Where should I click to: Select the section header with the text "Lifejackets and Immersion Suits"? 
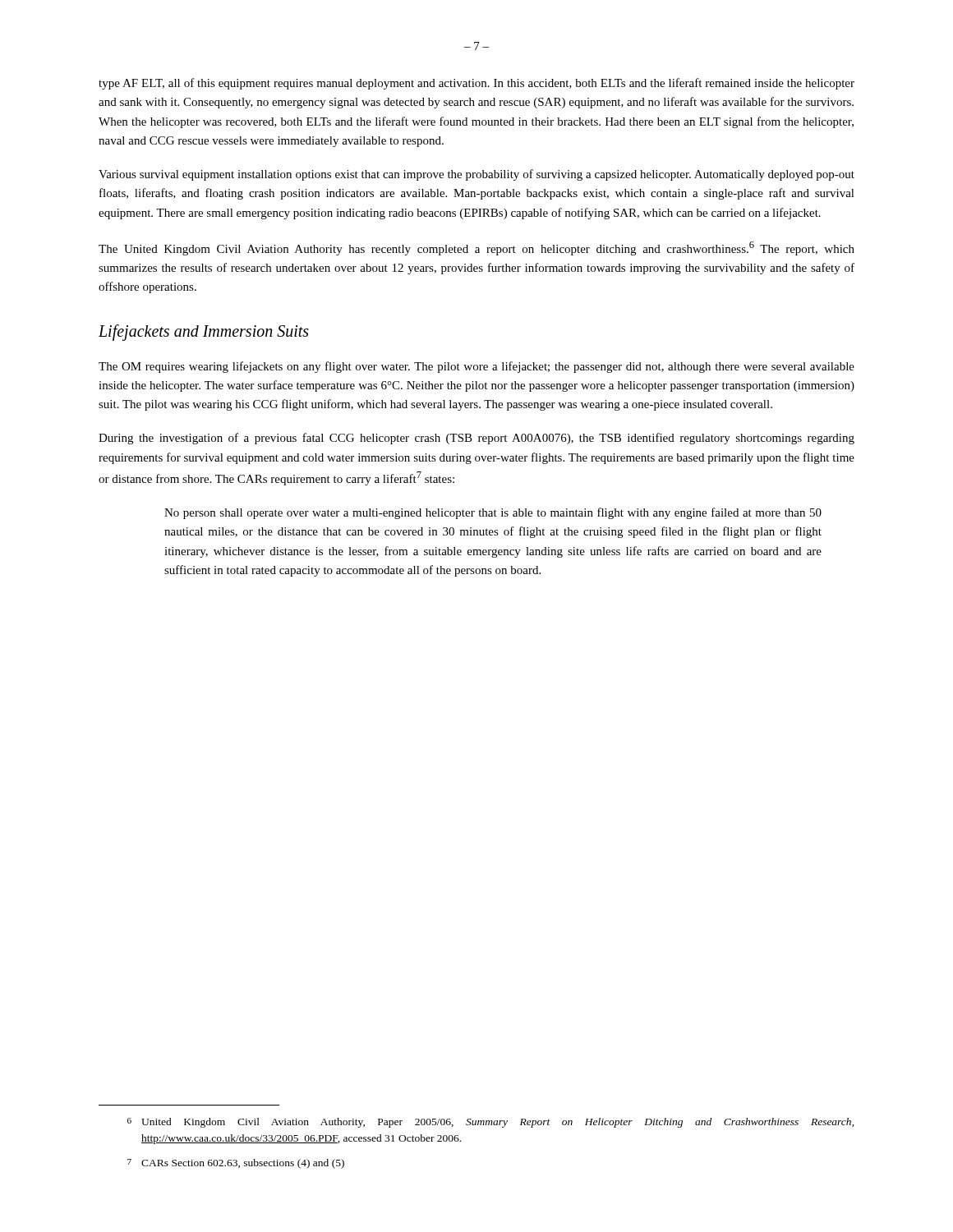coord(204,331)
